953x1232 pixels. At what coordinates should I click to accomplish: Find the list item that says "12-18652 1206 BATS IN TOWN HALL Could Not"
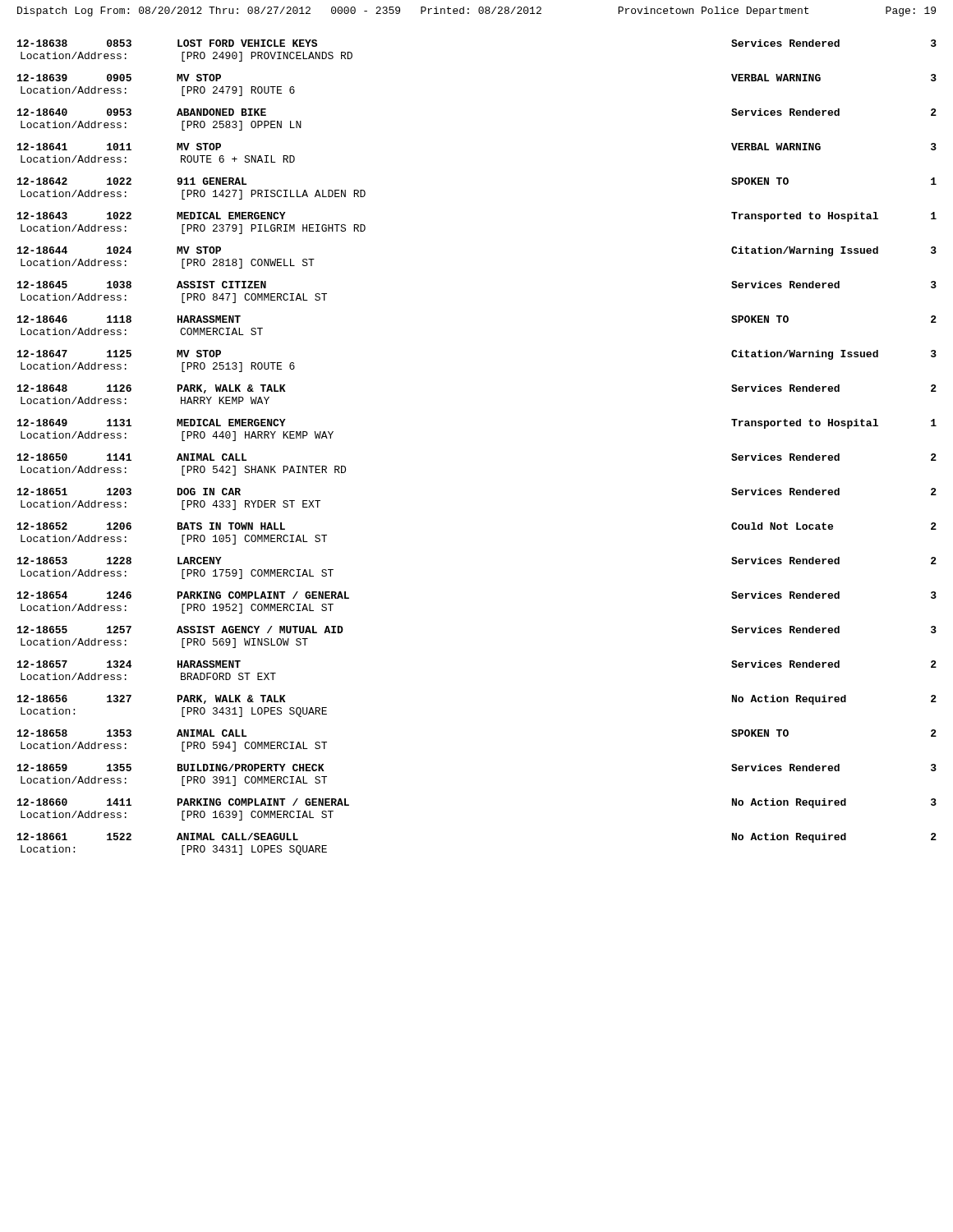click(39, 526)
